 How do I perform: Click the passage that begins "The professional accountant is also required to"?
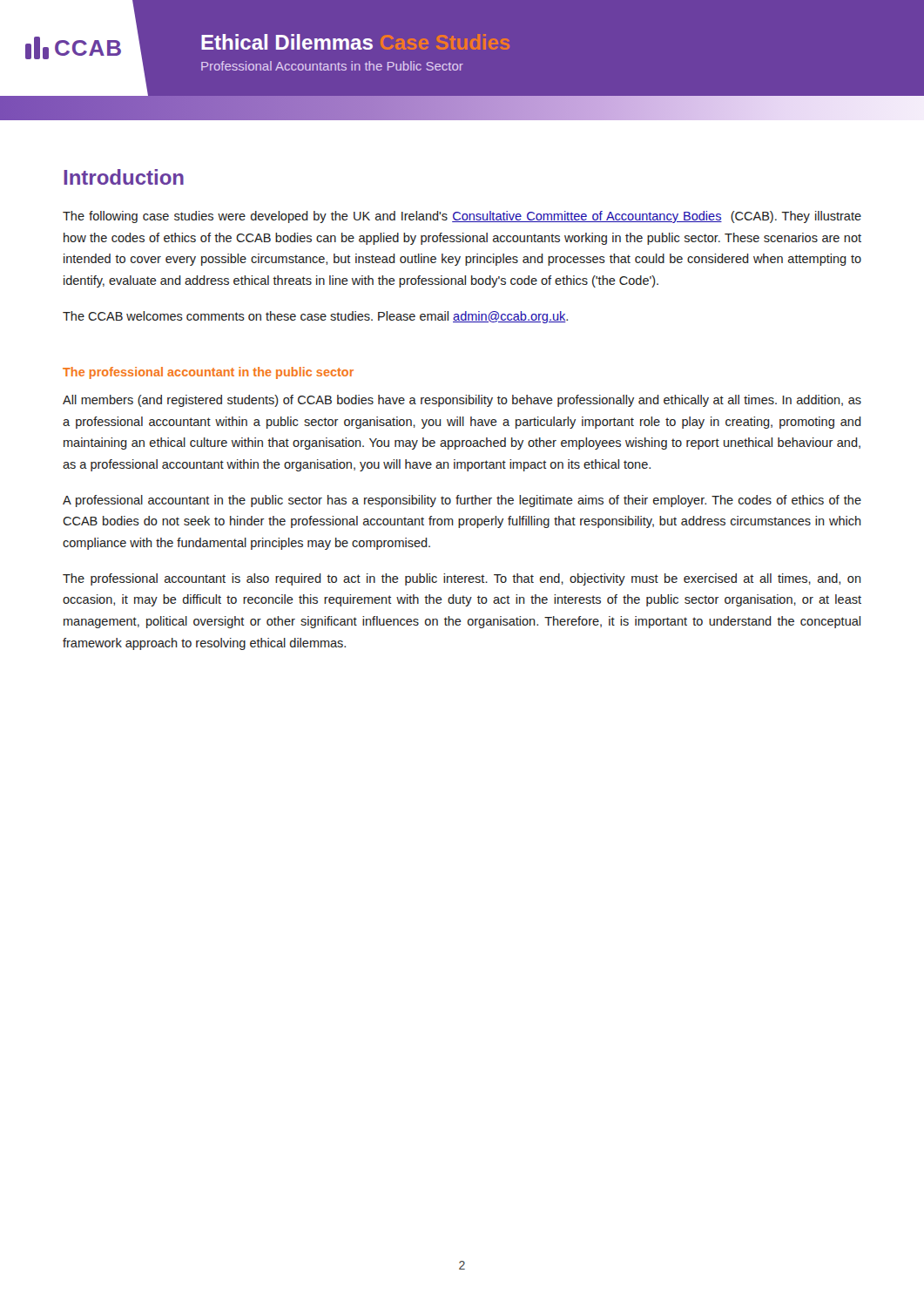tap(462, 611)
